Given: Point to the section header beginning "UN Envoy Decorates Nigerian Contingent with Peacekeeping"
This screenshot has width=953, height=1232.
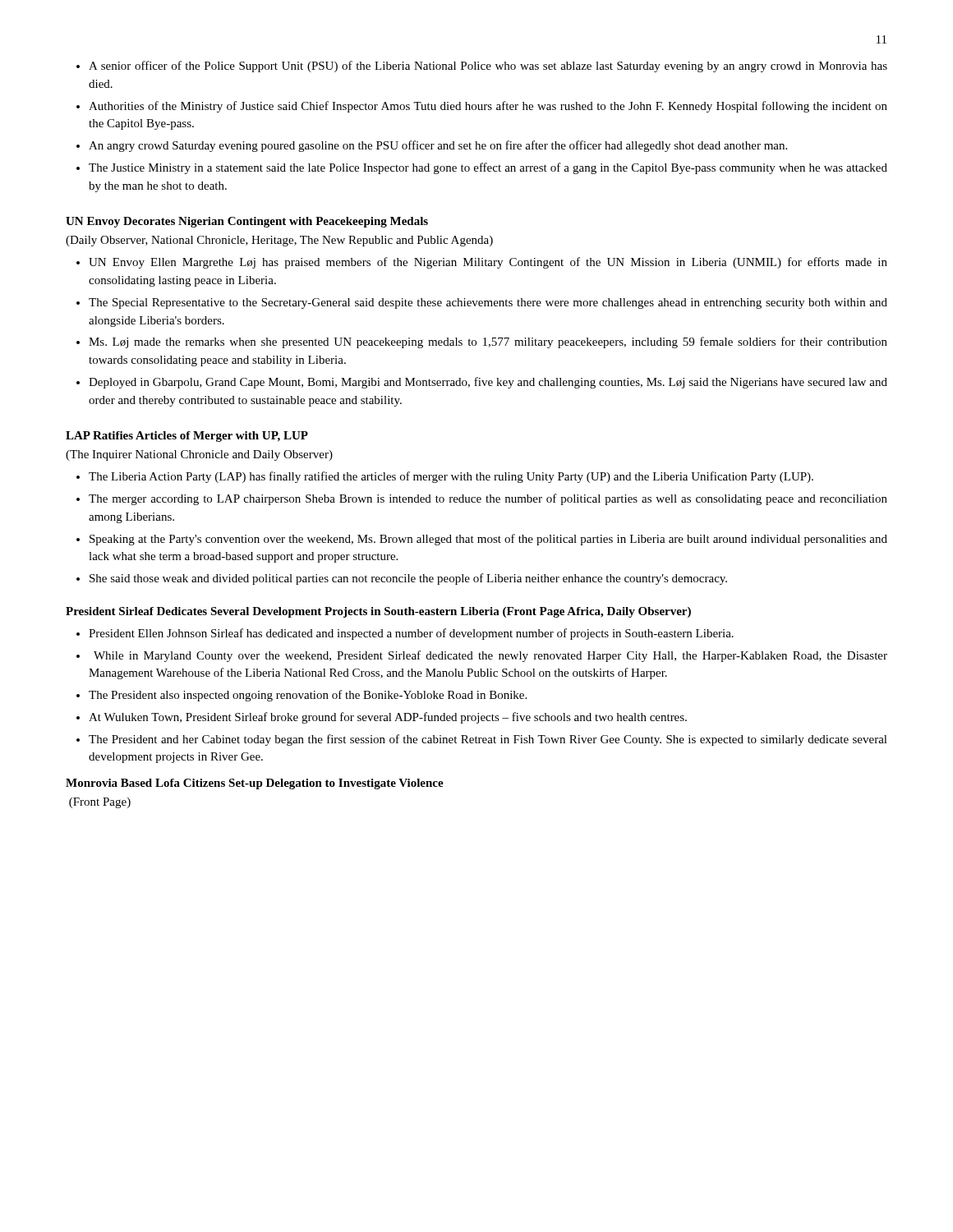Looking at the screenshot, I should [247, 221].
